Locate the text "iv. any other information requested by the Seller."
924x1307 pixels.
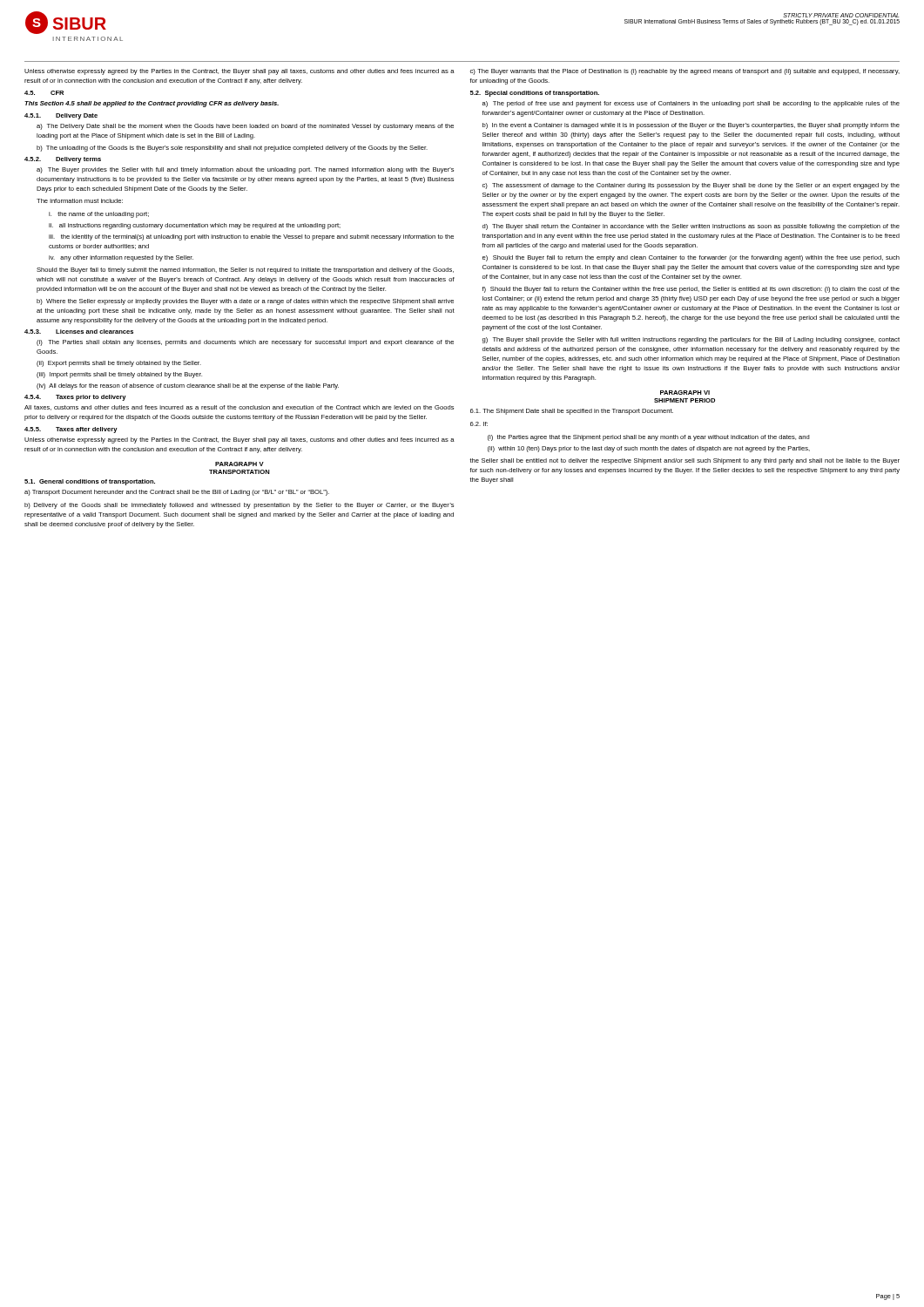pos(121,257)
